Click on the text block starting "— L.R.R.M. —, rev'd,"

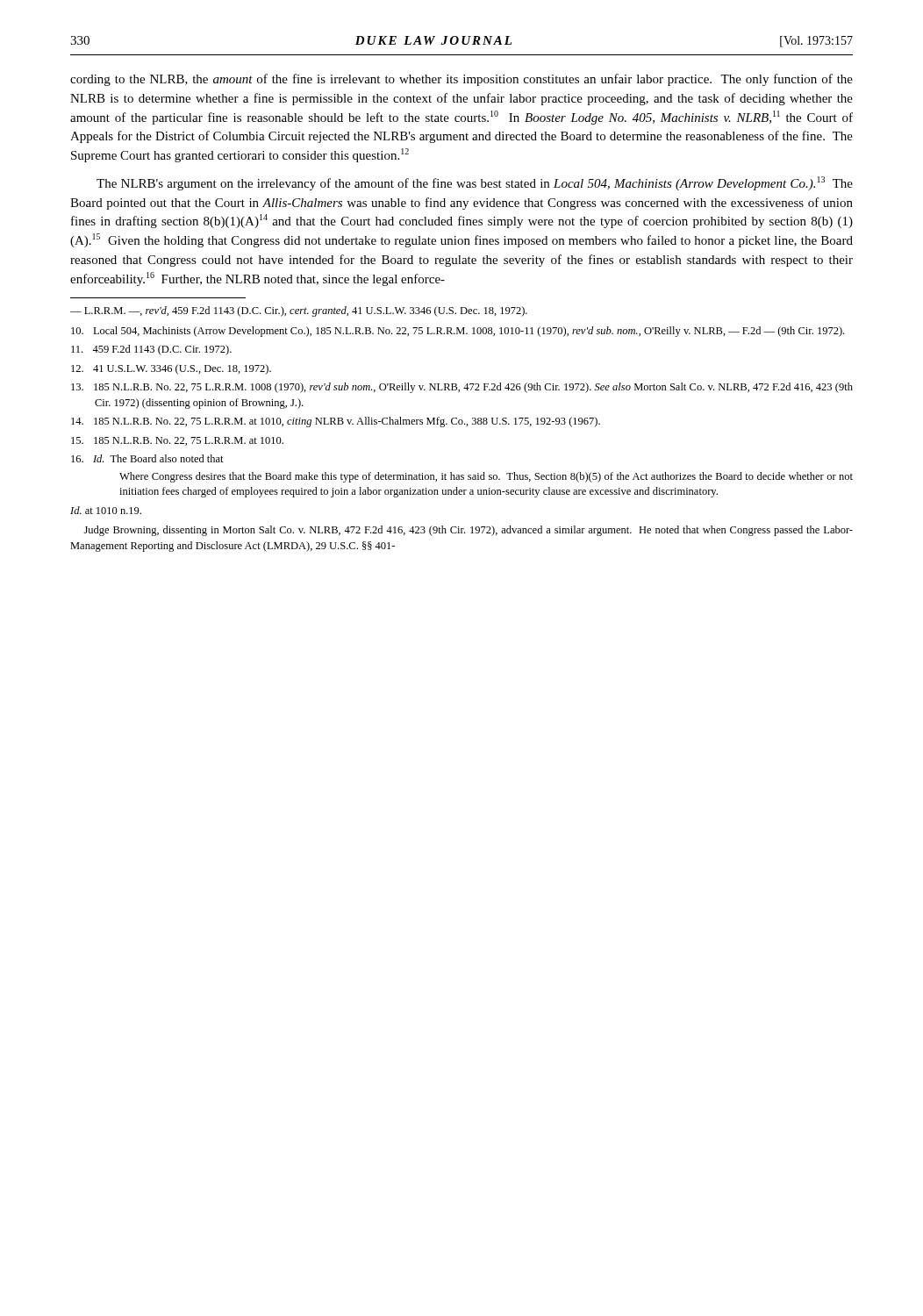coord(299,311)
